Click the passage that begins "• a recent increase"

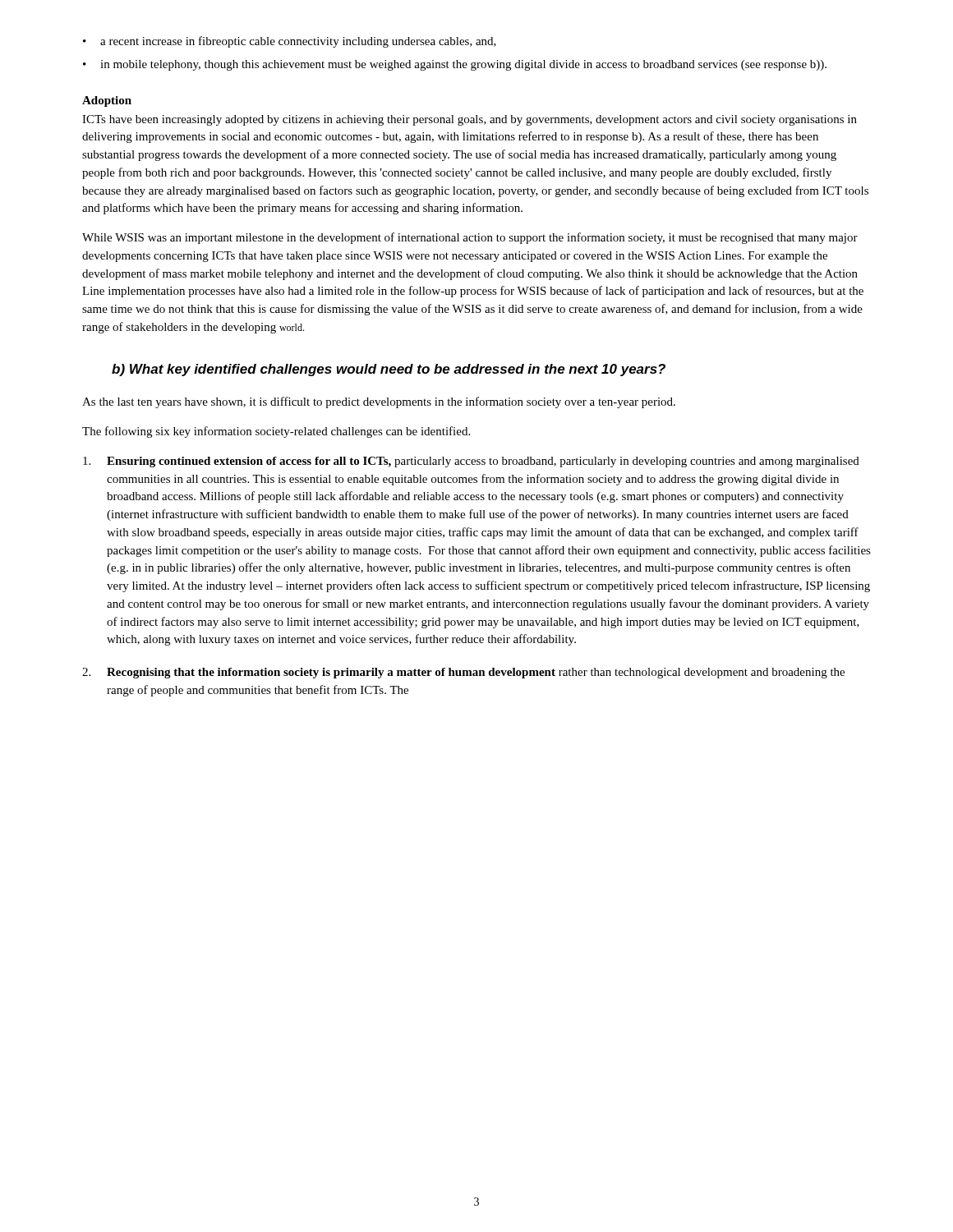pyautogui.click(x=476, y=42)
